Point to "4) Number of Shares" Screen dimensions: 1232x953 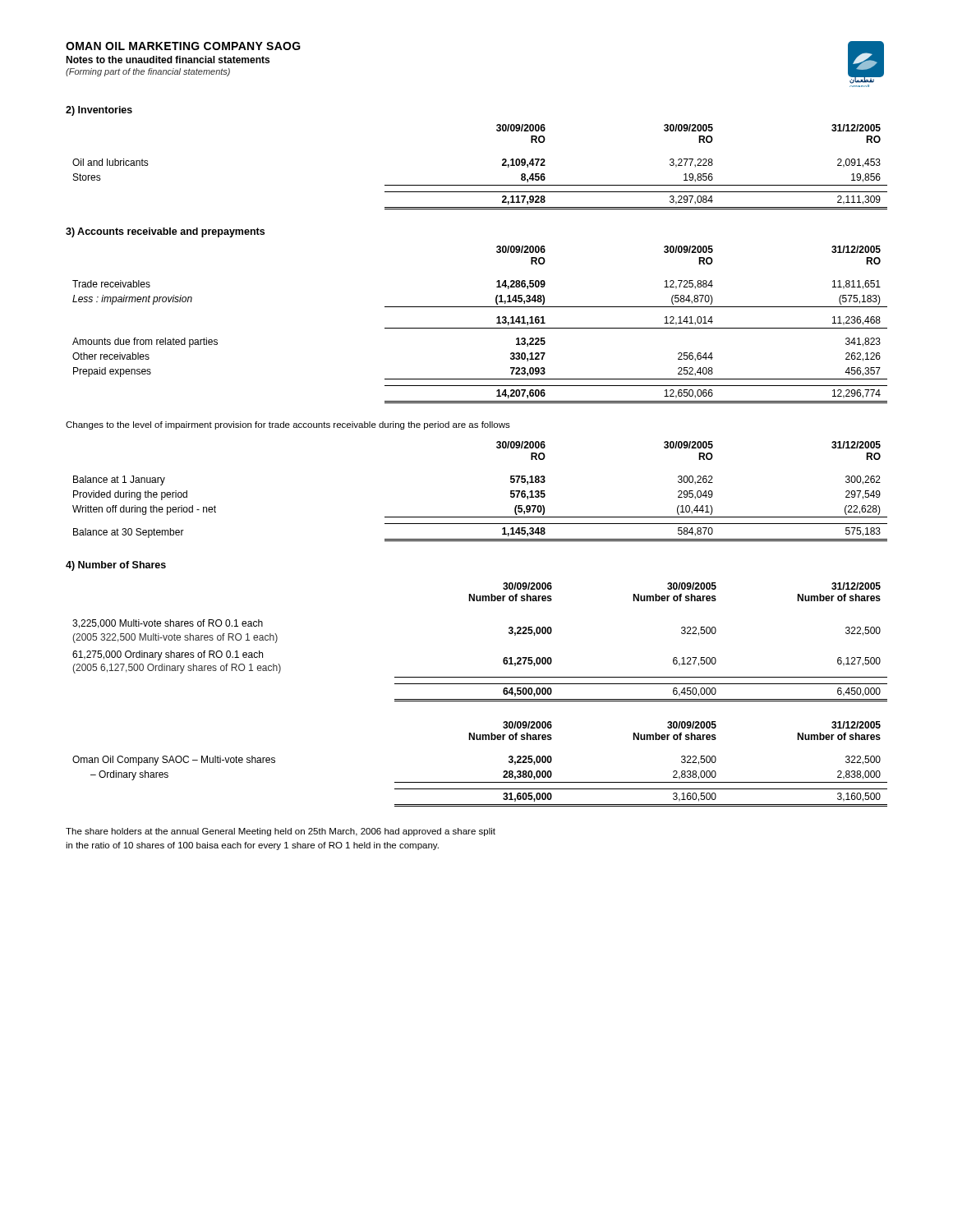click(116, 565)
